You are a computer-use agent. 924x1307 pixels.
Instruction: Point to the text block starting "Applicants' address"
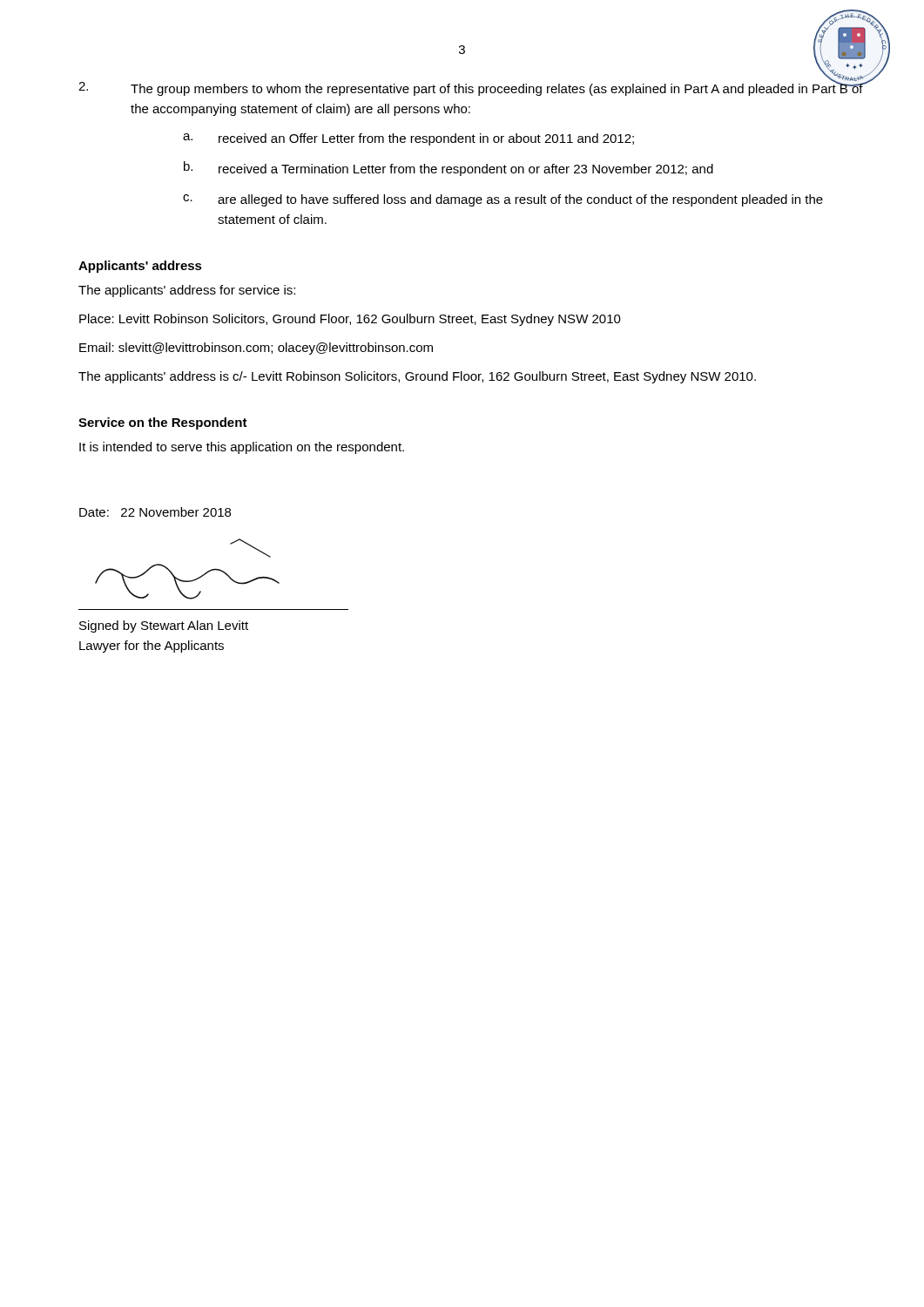point(140,265)
